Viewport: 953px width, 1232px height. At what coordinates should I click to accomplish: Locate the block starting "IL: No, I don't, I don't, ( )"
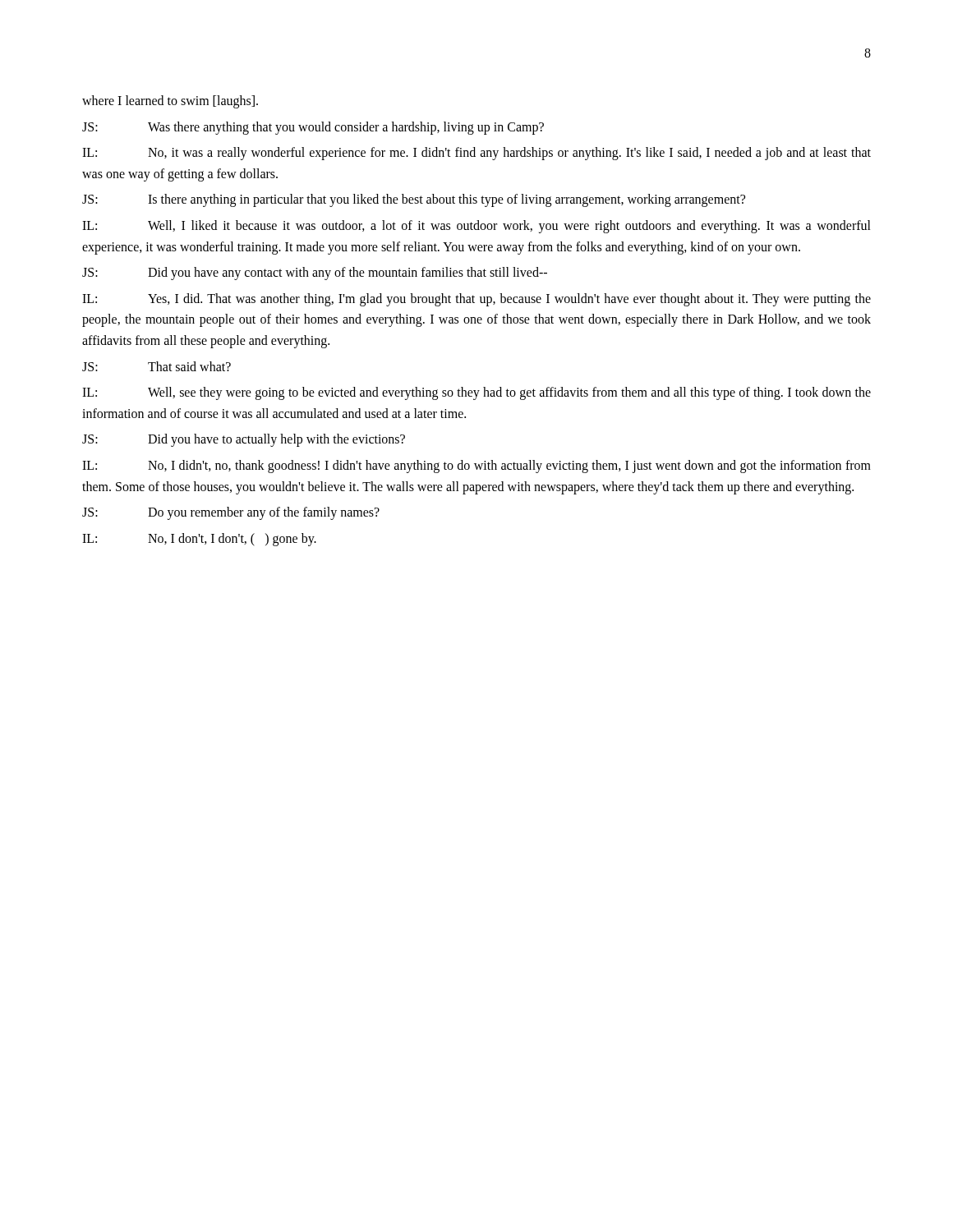coord(199,540)
